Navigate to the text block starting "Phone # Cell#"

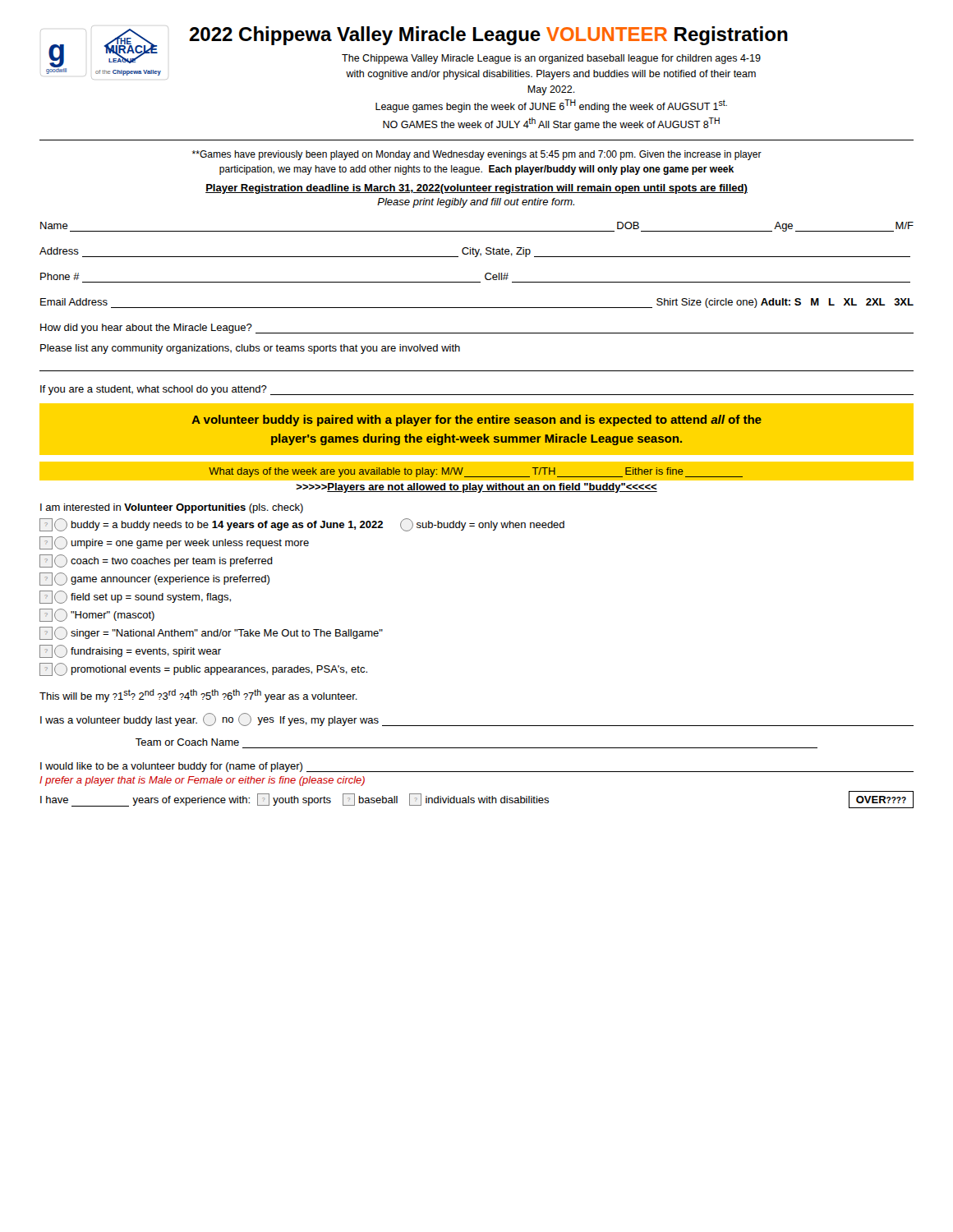475,275
